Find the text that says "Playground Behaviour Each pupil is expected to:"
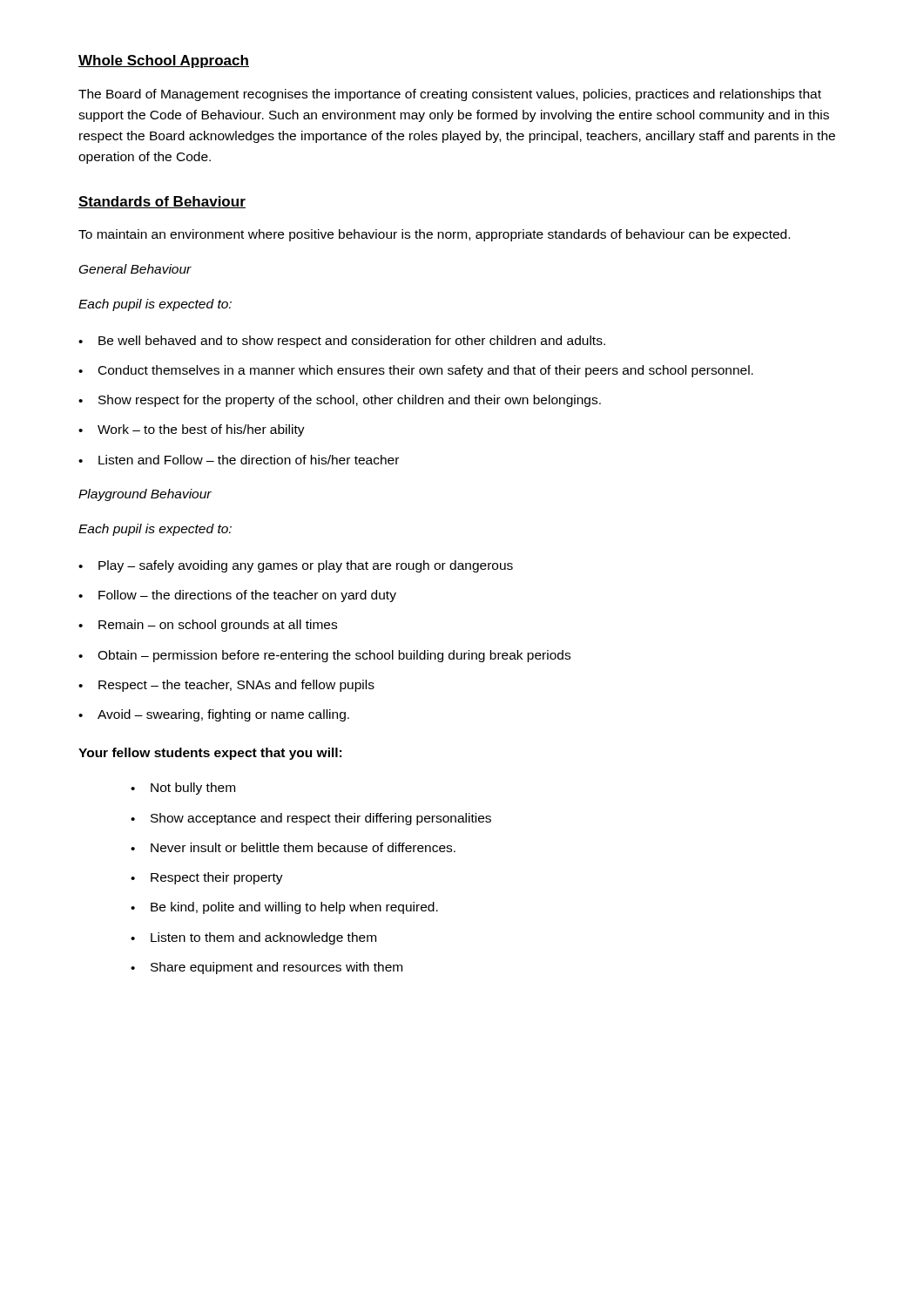 [x=145, y=495]
